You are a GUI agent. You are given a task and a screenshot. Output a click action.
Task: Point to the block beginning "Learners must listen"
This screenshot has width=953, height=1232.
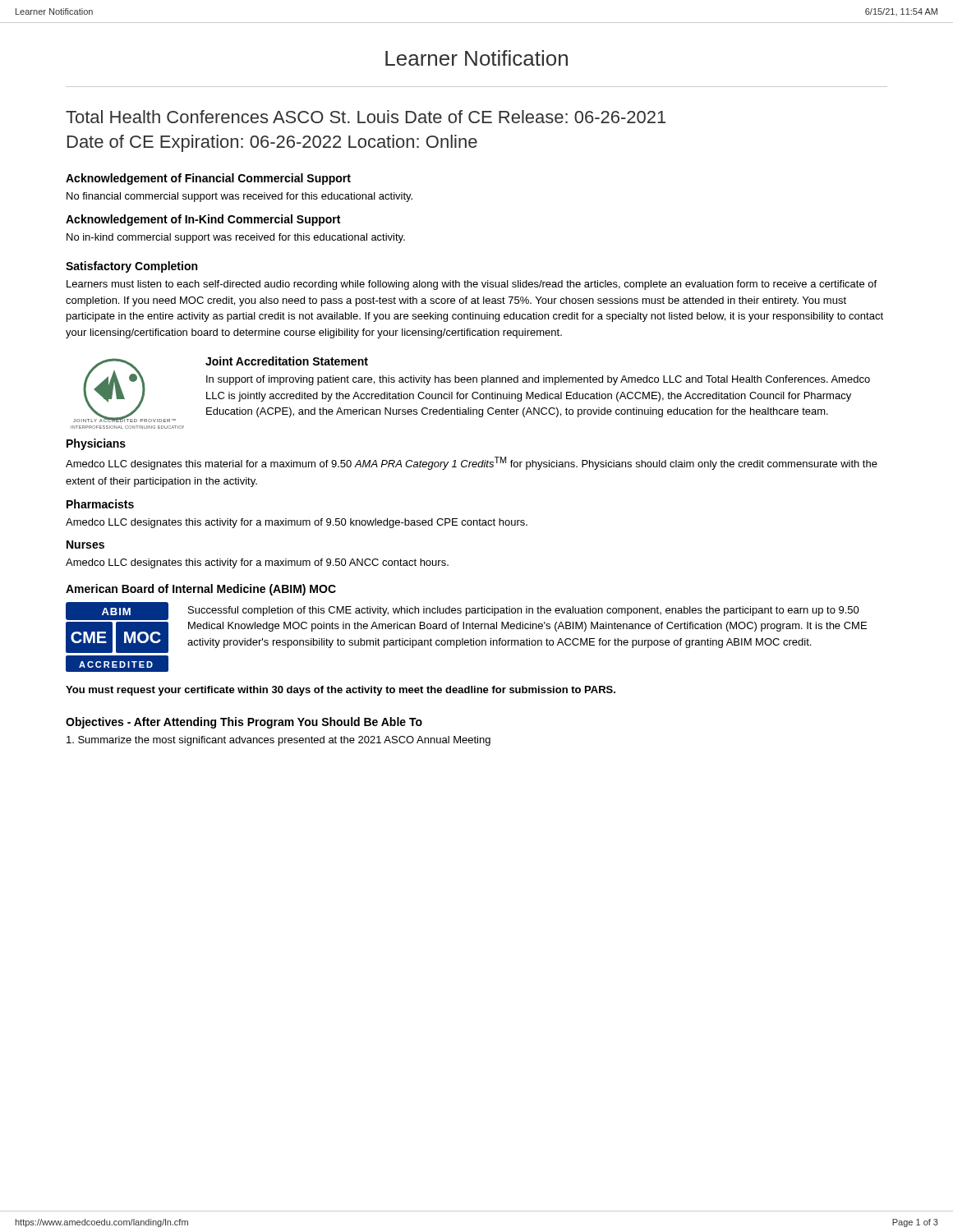(x=474, y=308)
